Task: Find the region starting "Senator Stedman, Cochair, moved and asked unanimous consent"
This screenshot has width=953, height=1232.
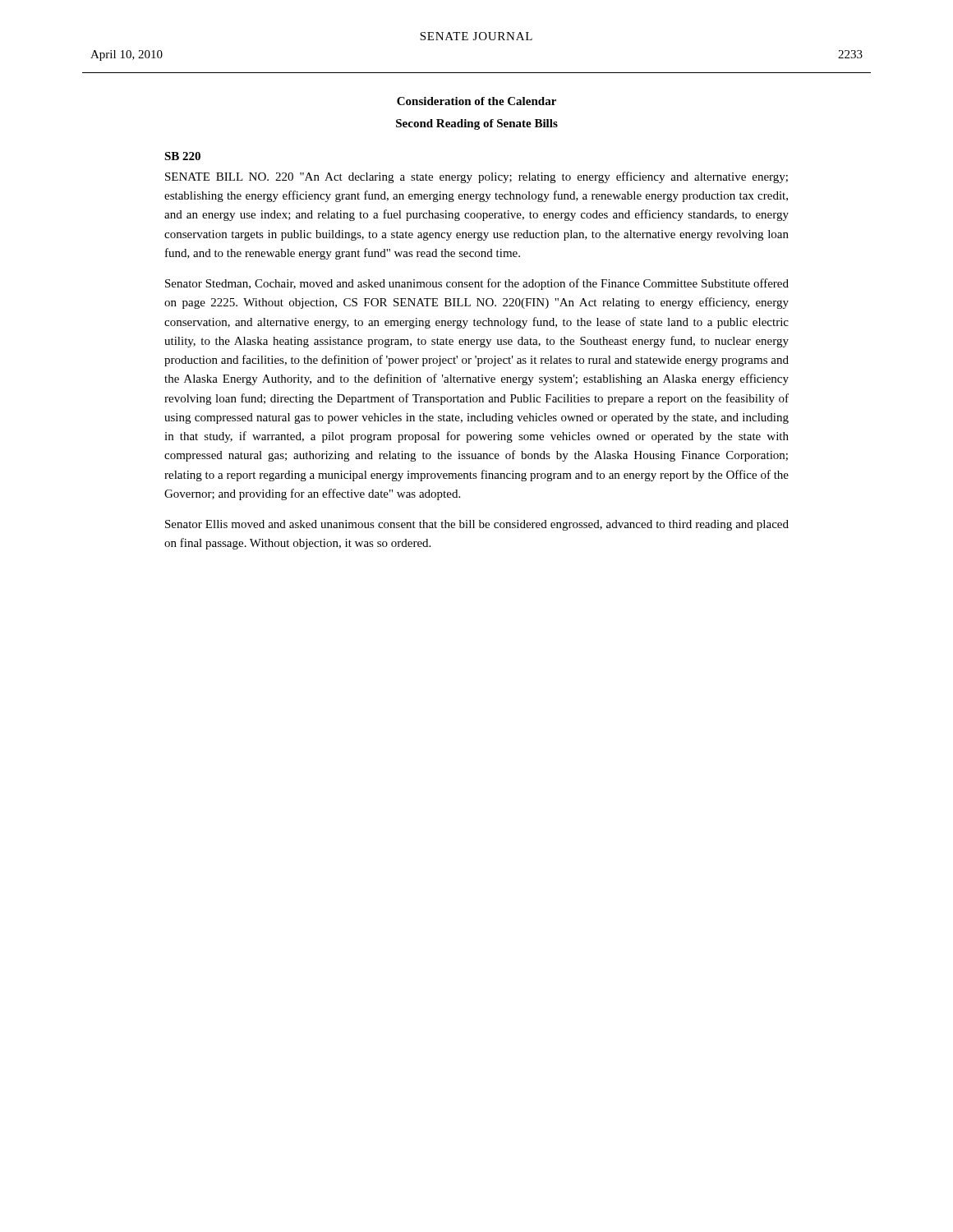Action: click(x=476, y=388)
